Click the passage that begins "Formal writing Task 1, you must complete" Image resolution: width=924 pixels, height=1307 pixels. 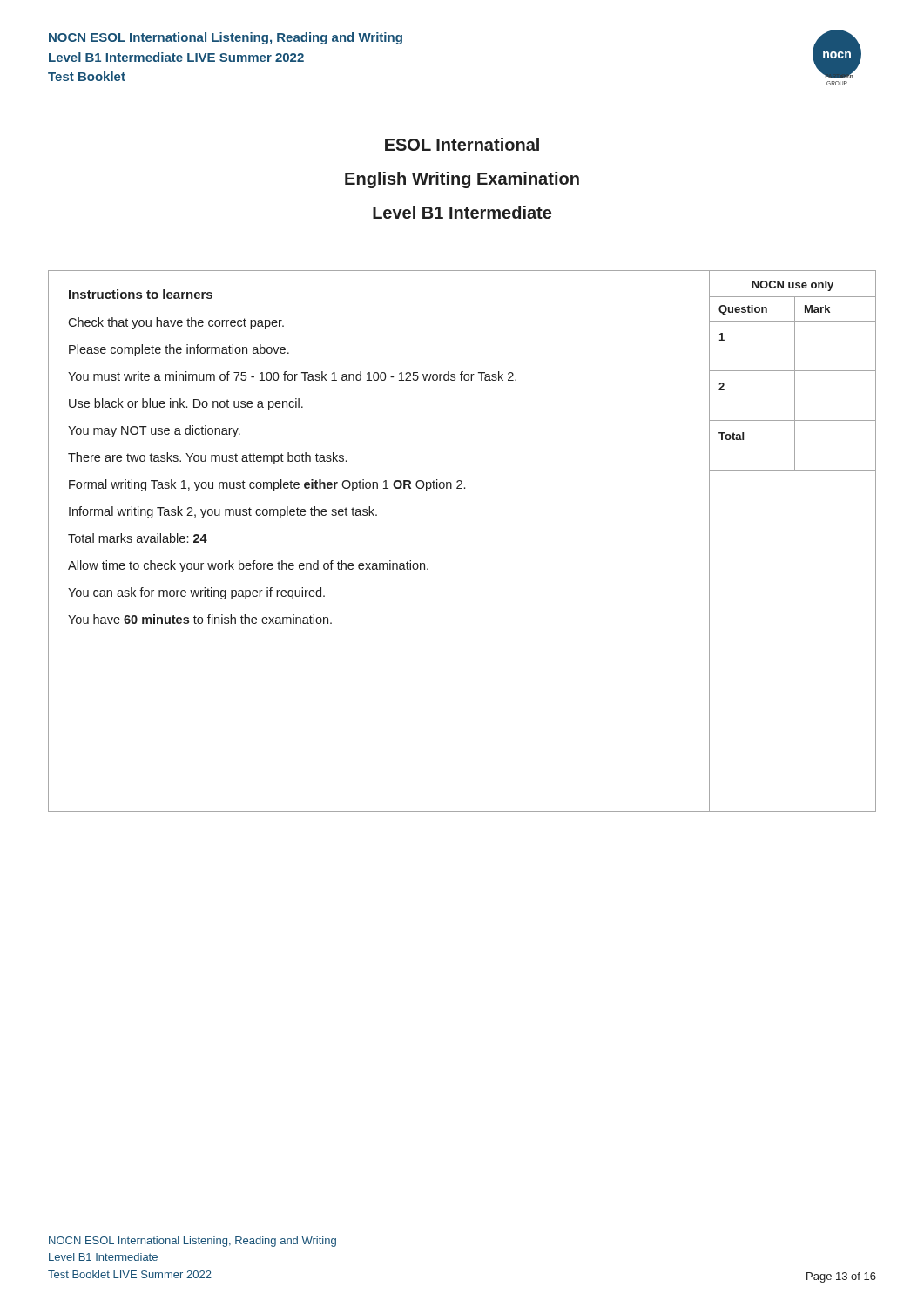click(267, 485)
